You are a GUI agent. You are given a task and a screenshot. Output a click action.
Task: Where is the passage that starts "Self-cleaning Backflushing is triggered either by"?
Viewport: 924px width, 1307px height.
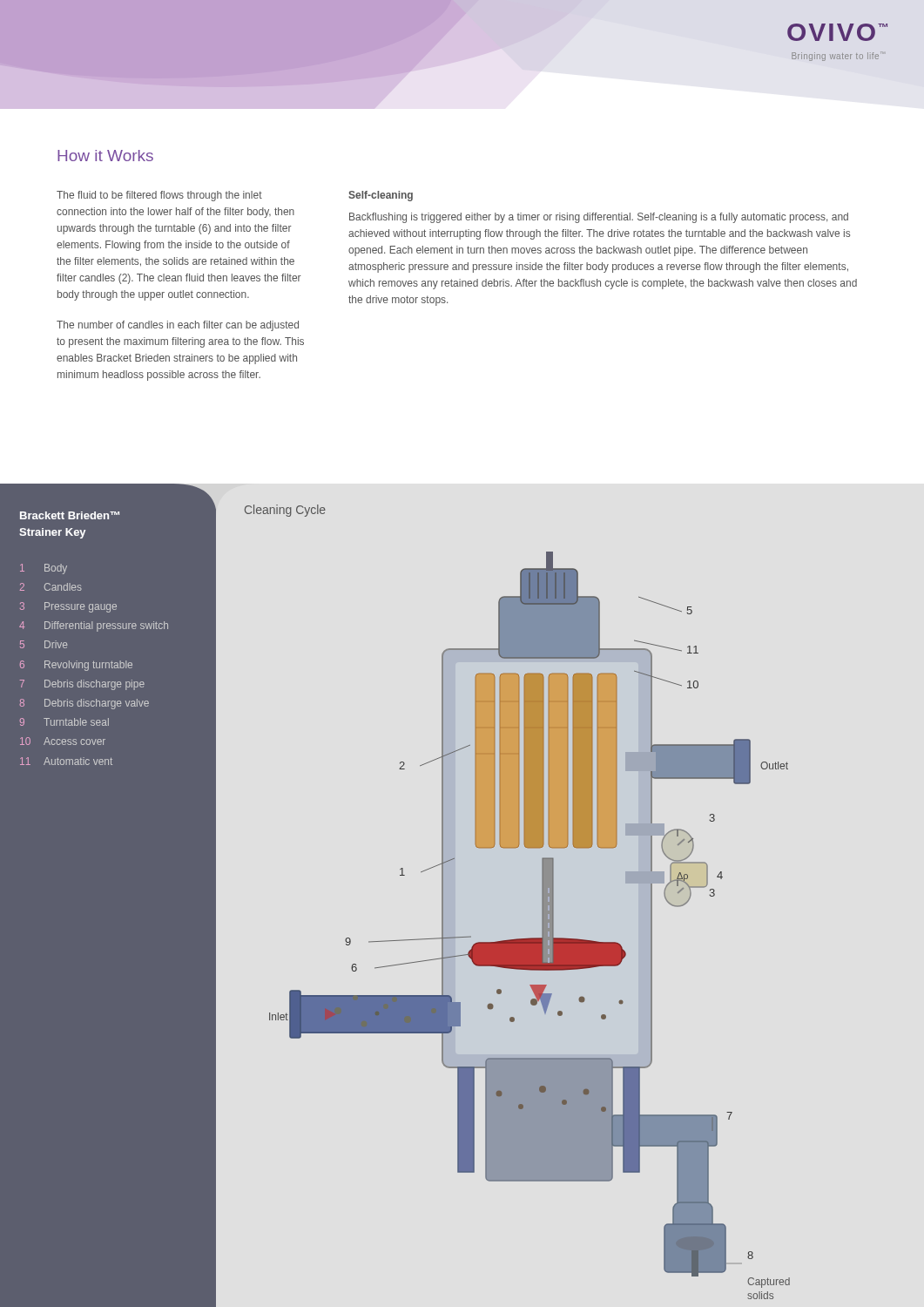[x=608, y=248]
